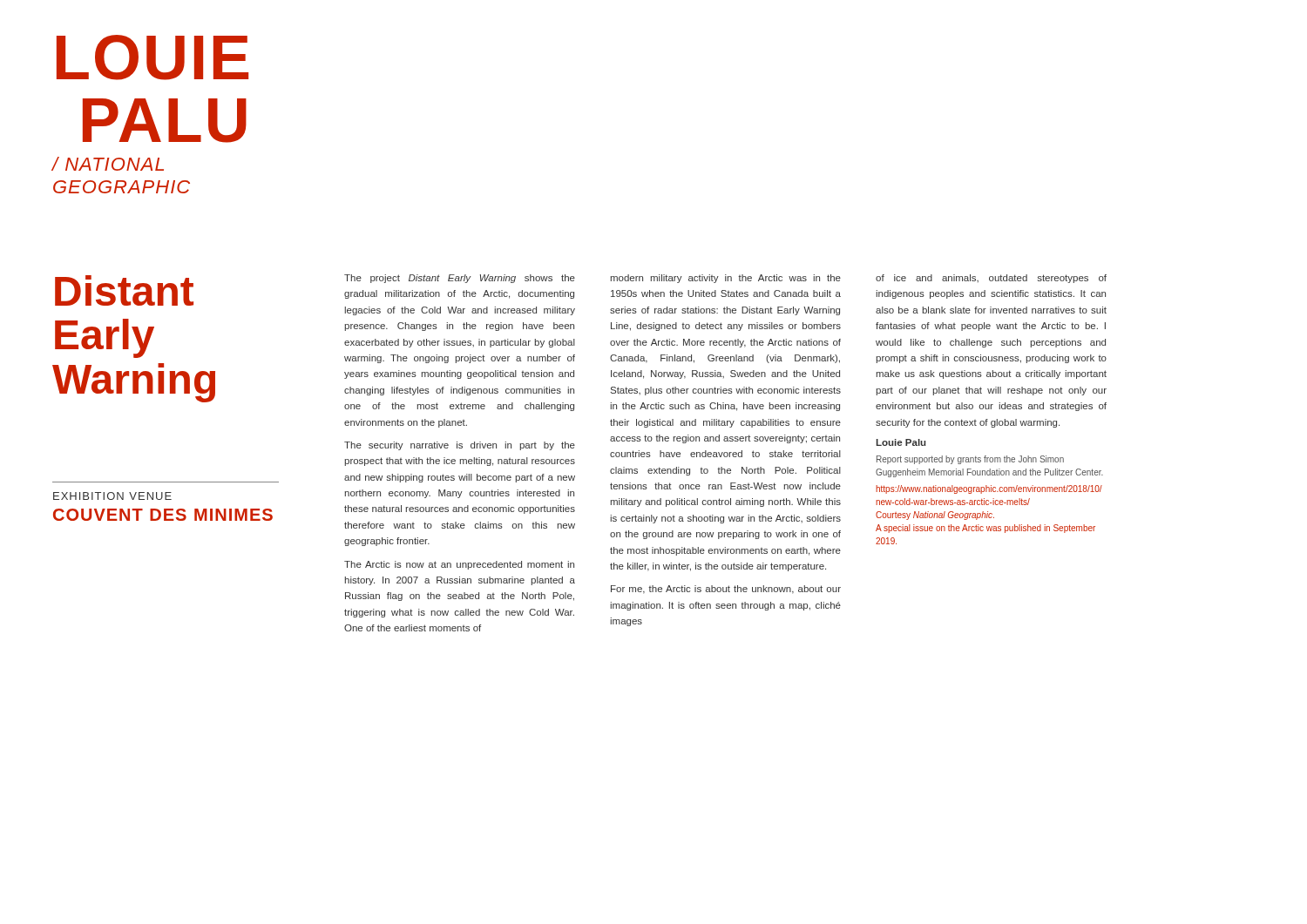
Task: Find "Distant EarlyWarning" on this page
Action: pyautogui.click(x=124, y=290)
